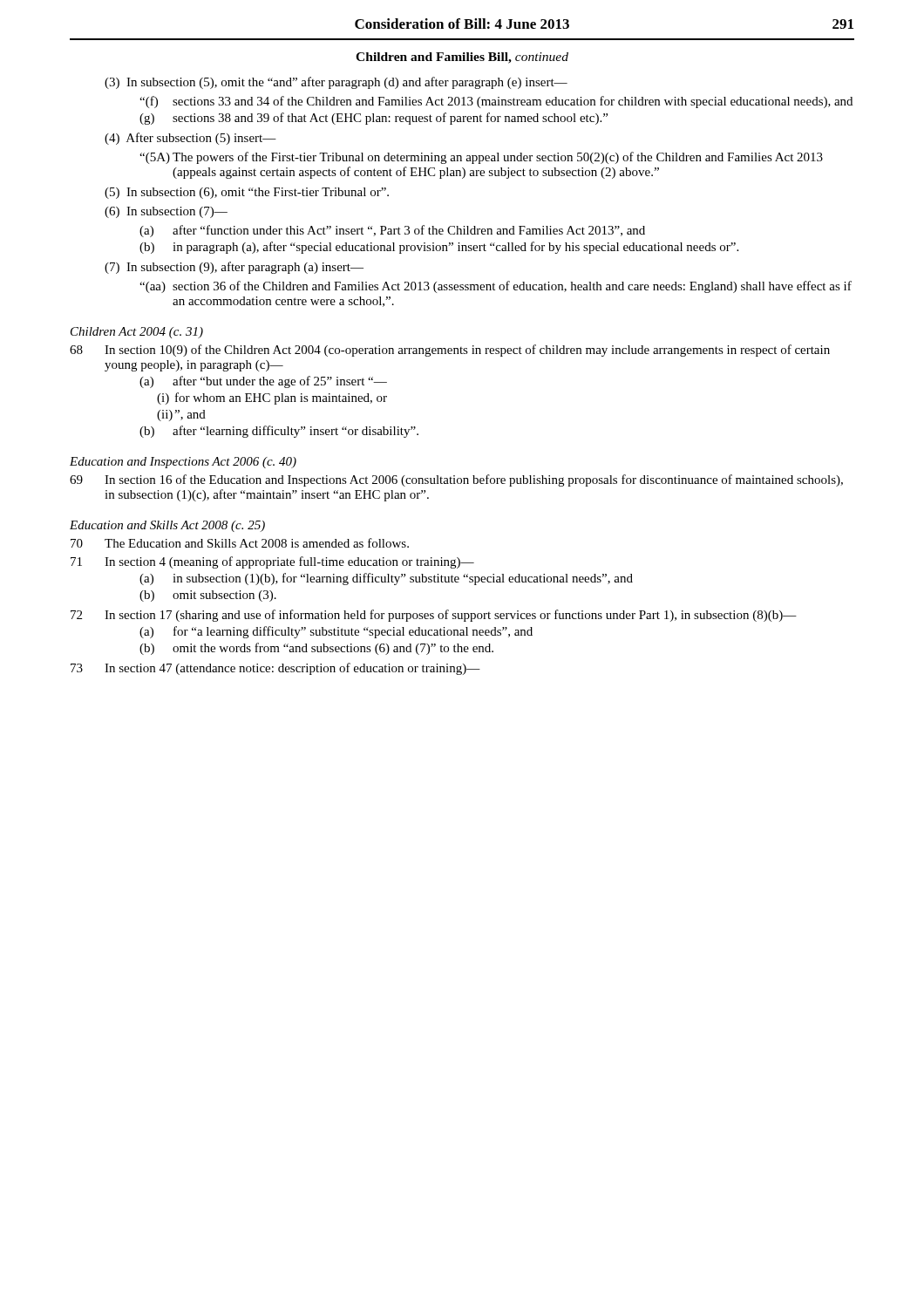Locate the element starting "(a) after “function under this Act”"
Image resolution: width=924 pixels, height=1308 pixels.
click(497, 231)
